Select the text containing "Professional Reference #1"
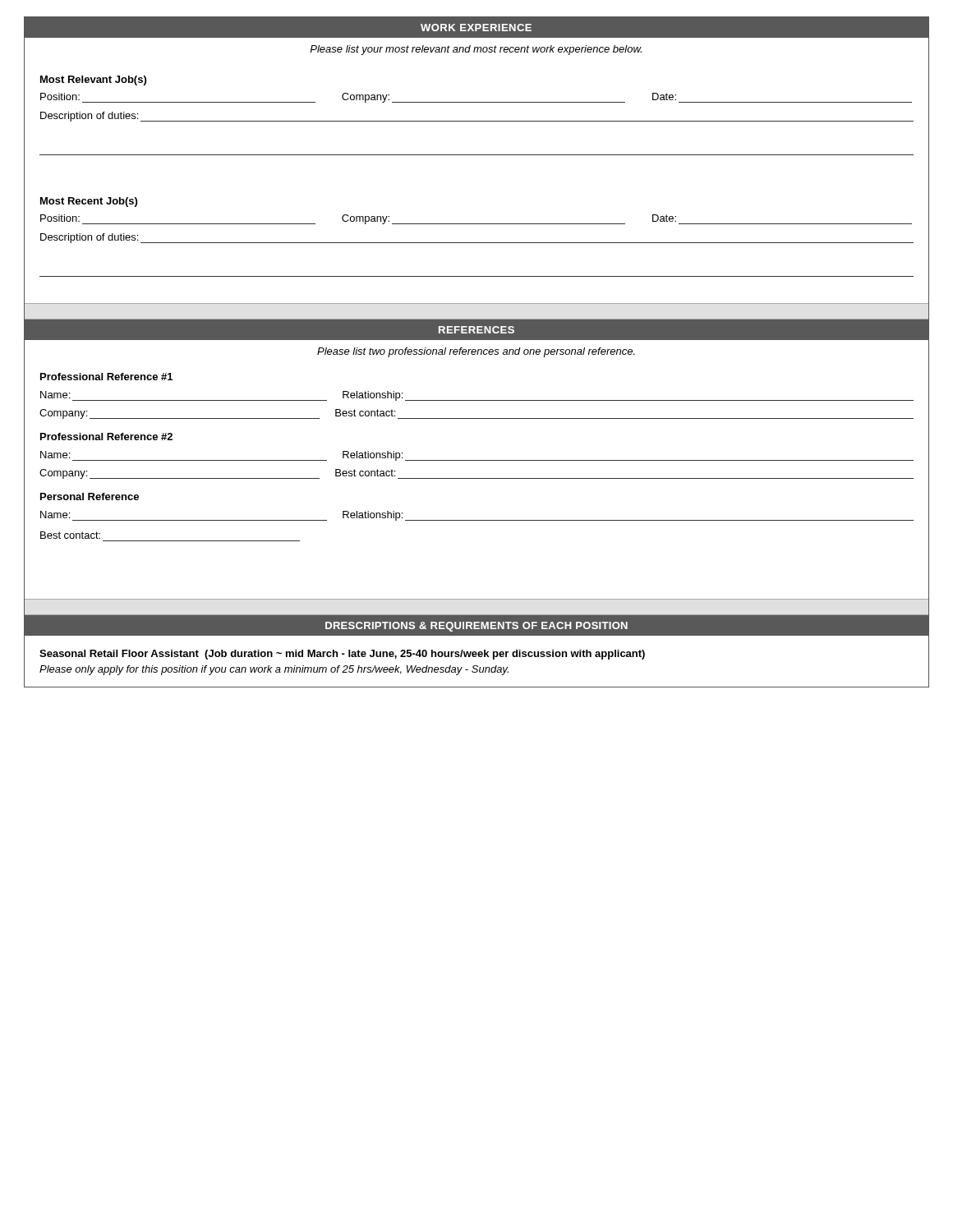Viewport: 953px width, 1232px height. tap(106, 377)
